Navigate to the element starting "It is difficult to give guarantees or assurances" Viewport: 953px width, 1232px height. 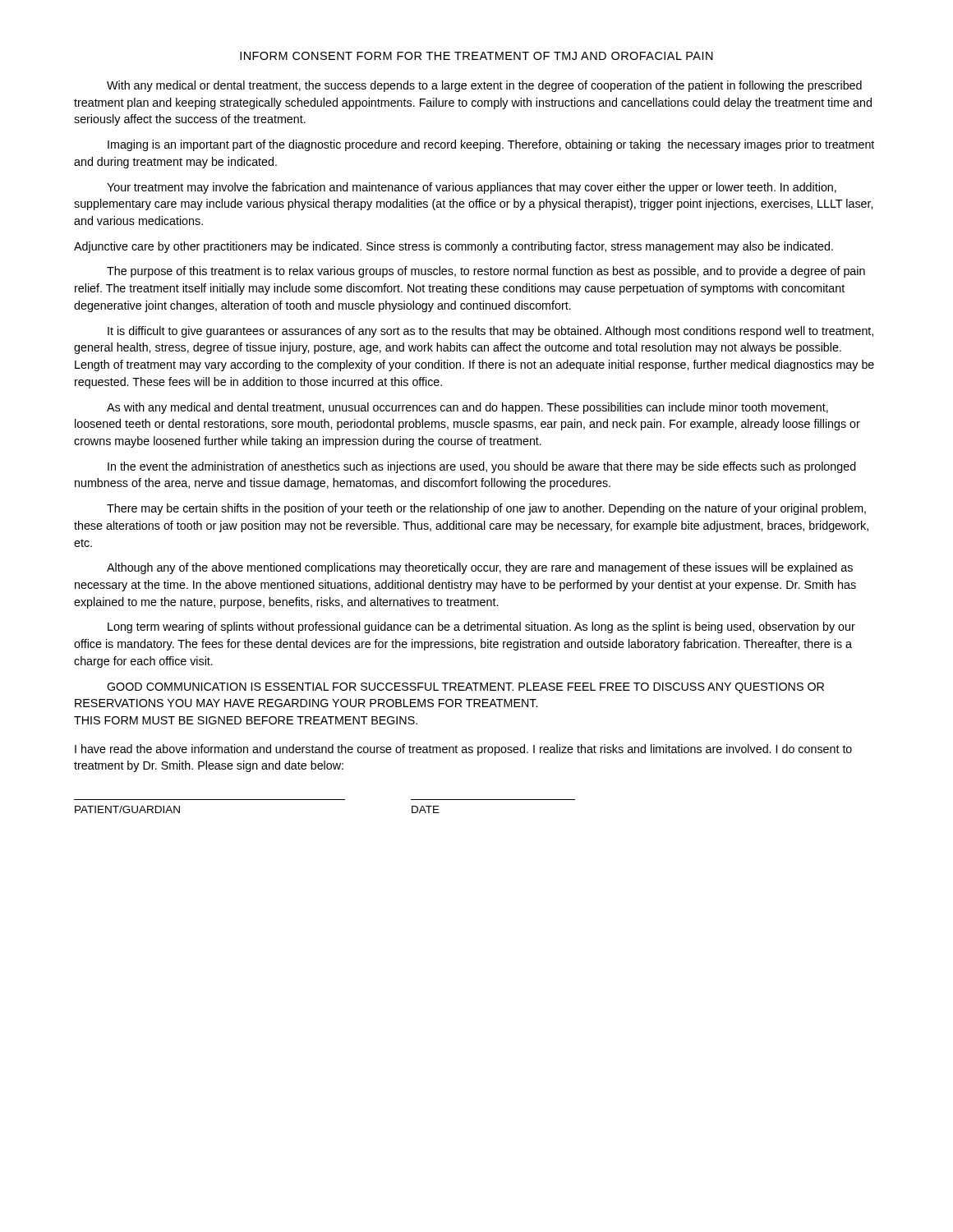(x=474, y=356)
